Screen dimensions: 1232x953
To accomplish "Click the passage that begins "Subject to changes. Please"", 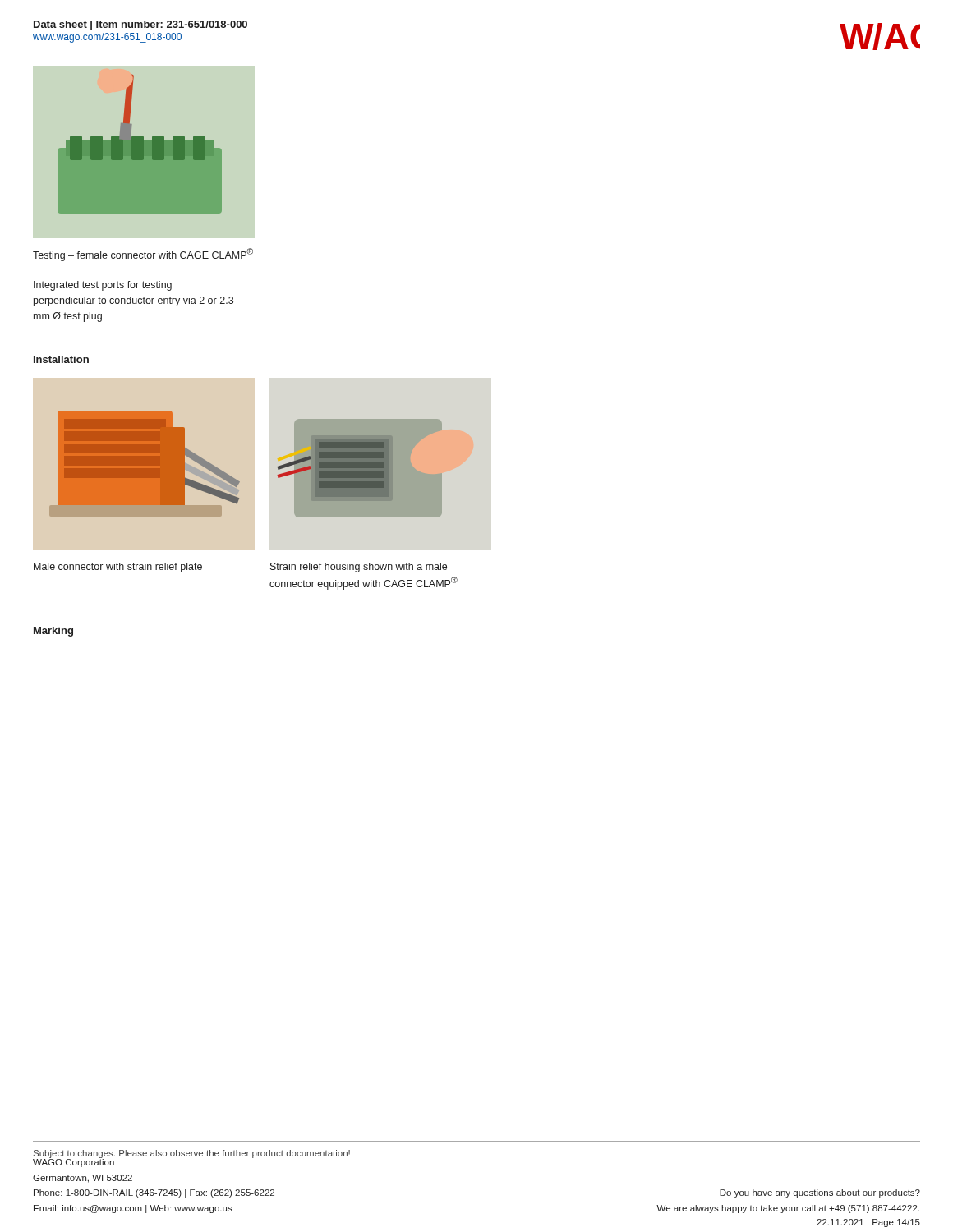I will [x=192, y=1153].
